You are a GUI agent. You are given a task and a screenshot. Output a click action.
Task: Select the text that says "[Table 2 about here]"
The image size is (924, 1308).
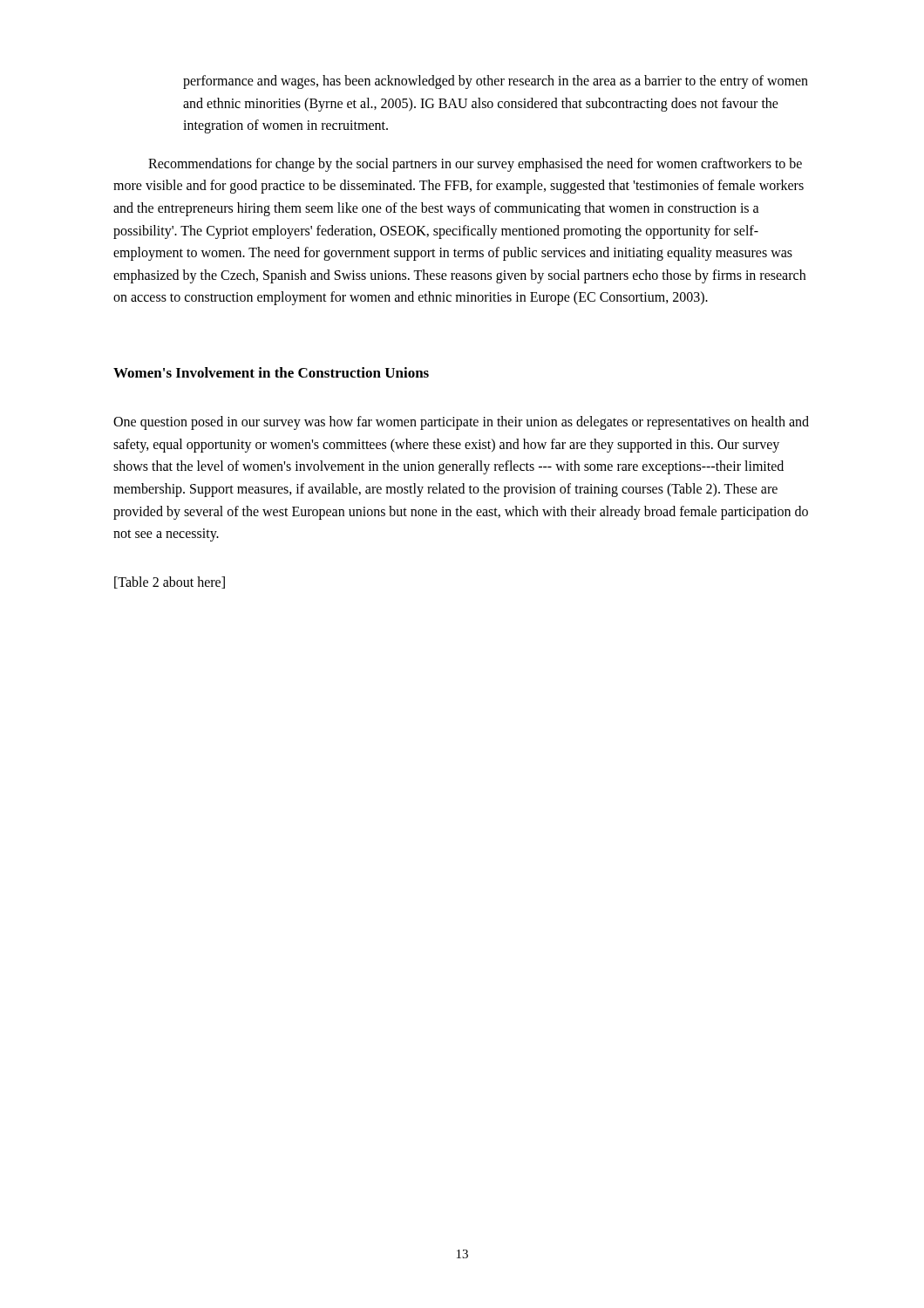170,582
